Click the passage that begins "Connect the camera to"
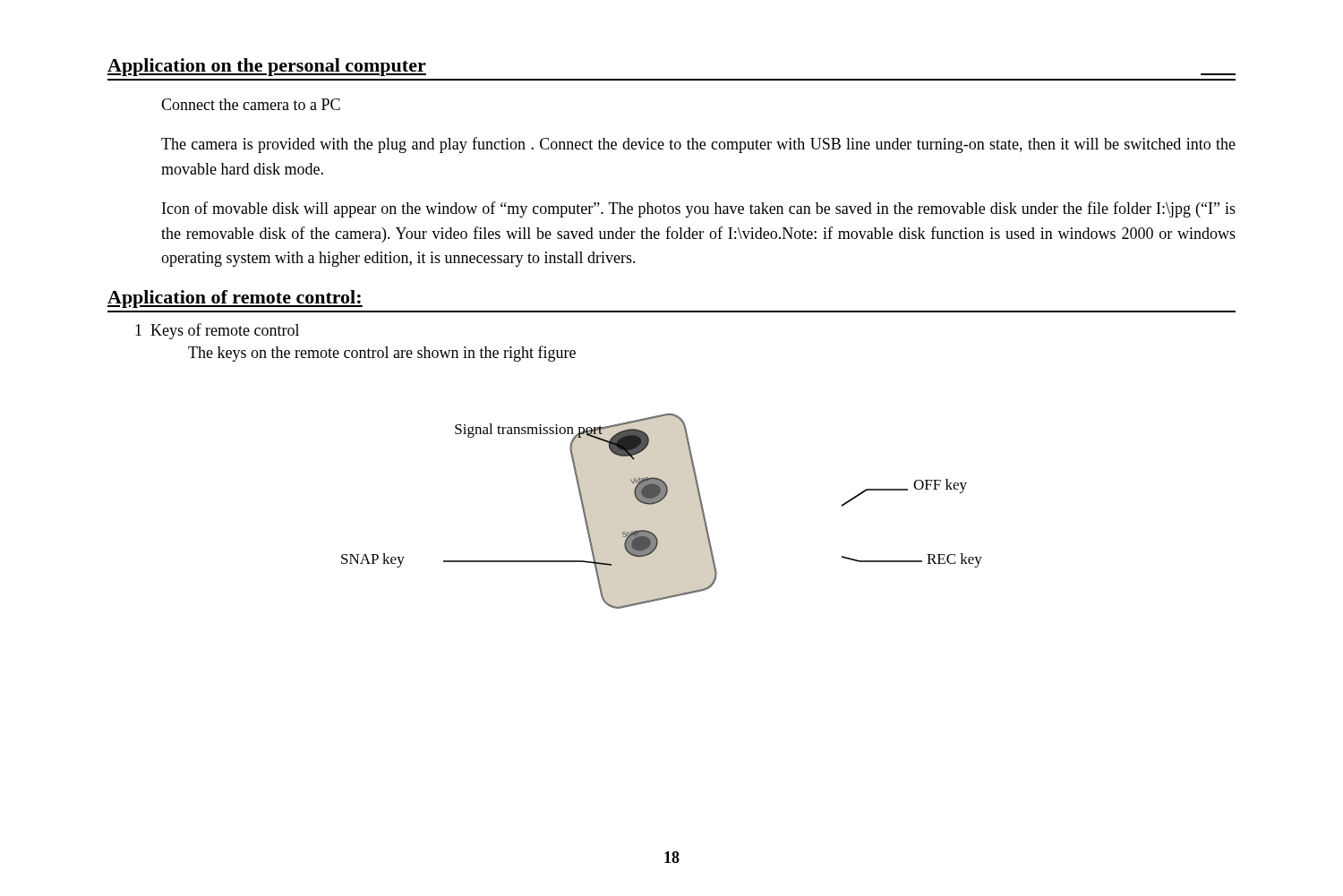This screenshot has height=896, width=1343. 251,105
